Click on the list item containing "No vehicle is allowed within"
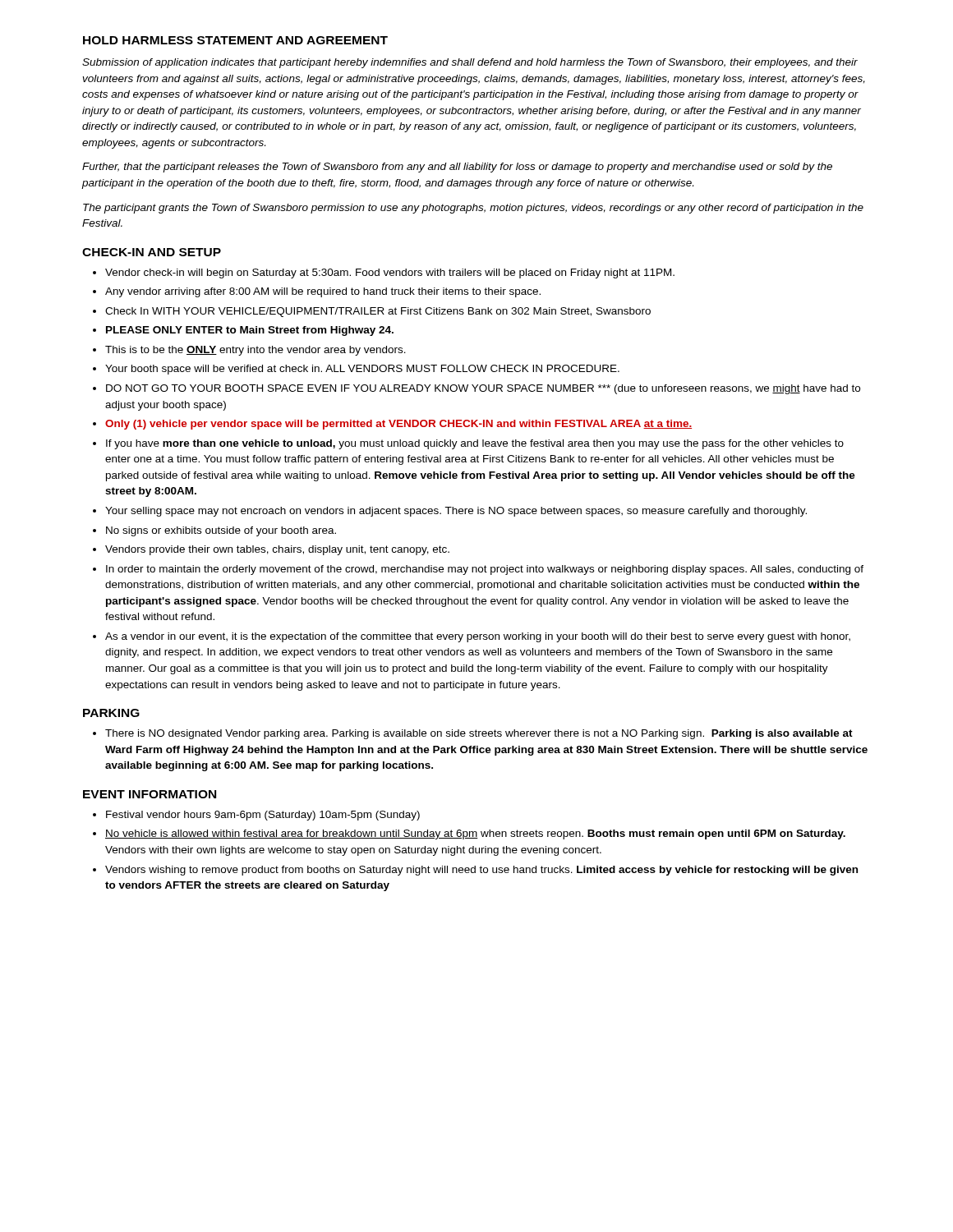 tap(475, 842)
